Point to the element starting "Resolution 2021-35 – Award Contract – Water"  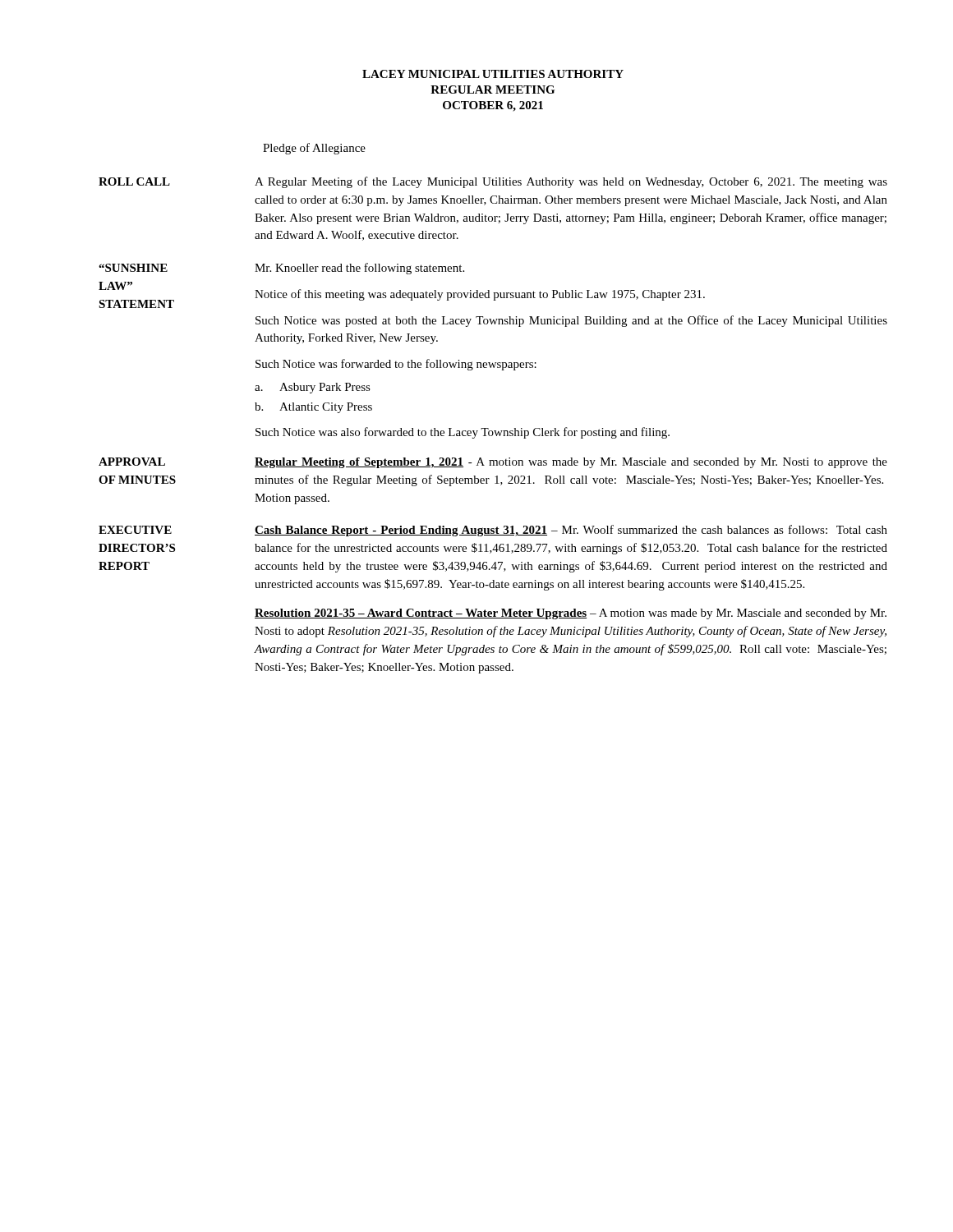pos(571,640)
